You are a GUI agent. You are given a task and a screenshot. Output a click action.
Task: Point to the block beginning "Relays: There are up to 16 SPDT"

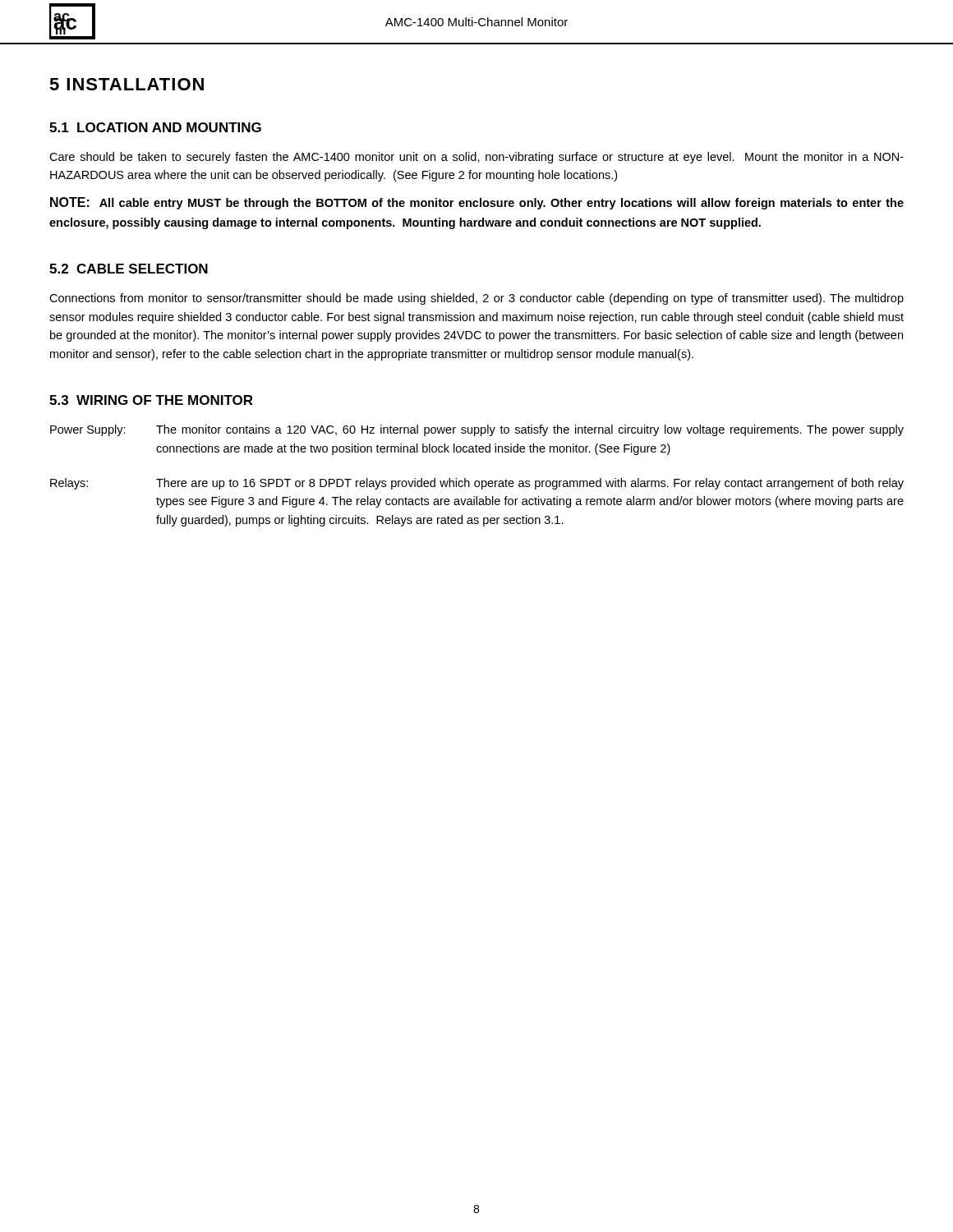(476, 502)
